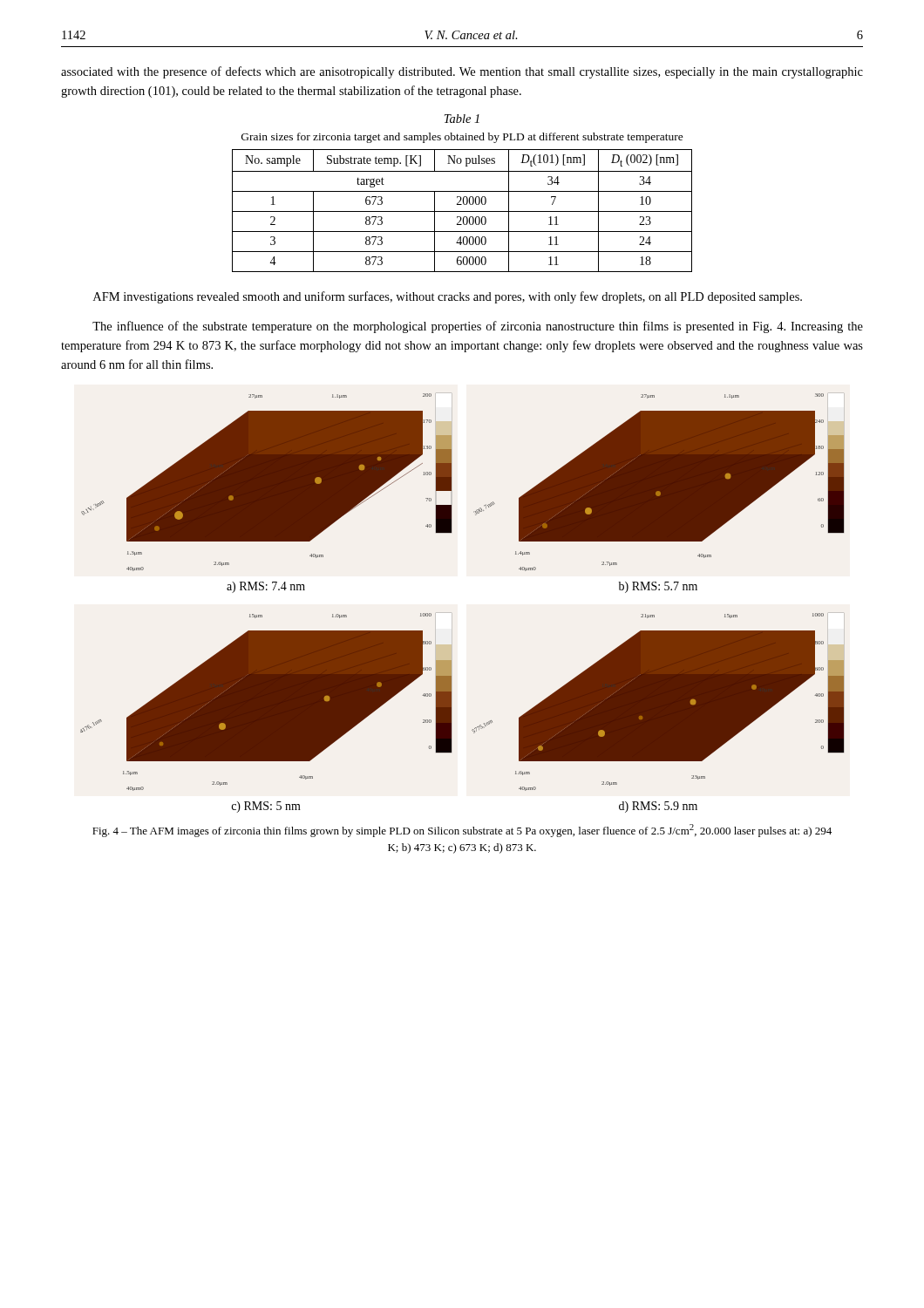Screen dimensions: 1308x924
Task: Point to the region starting "associated with the"
Action: [462, 81]
